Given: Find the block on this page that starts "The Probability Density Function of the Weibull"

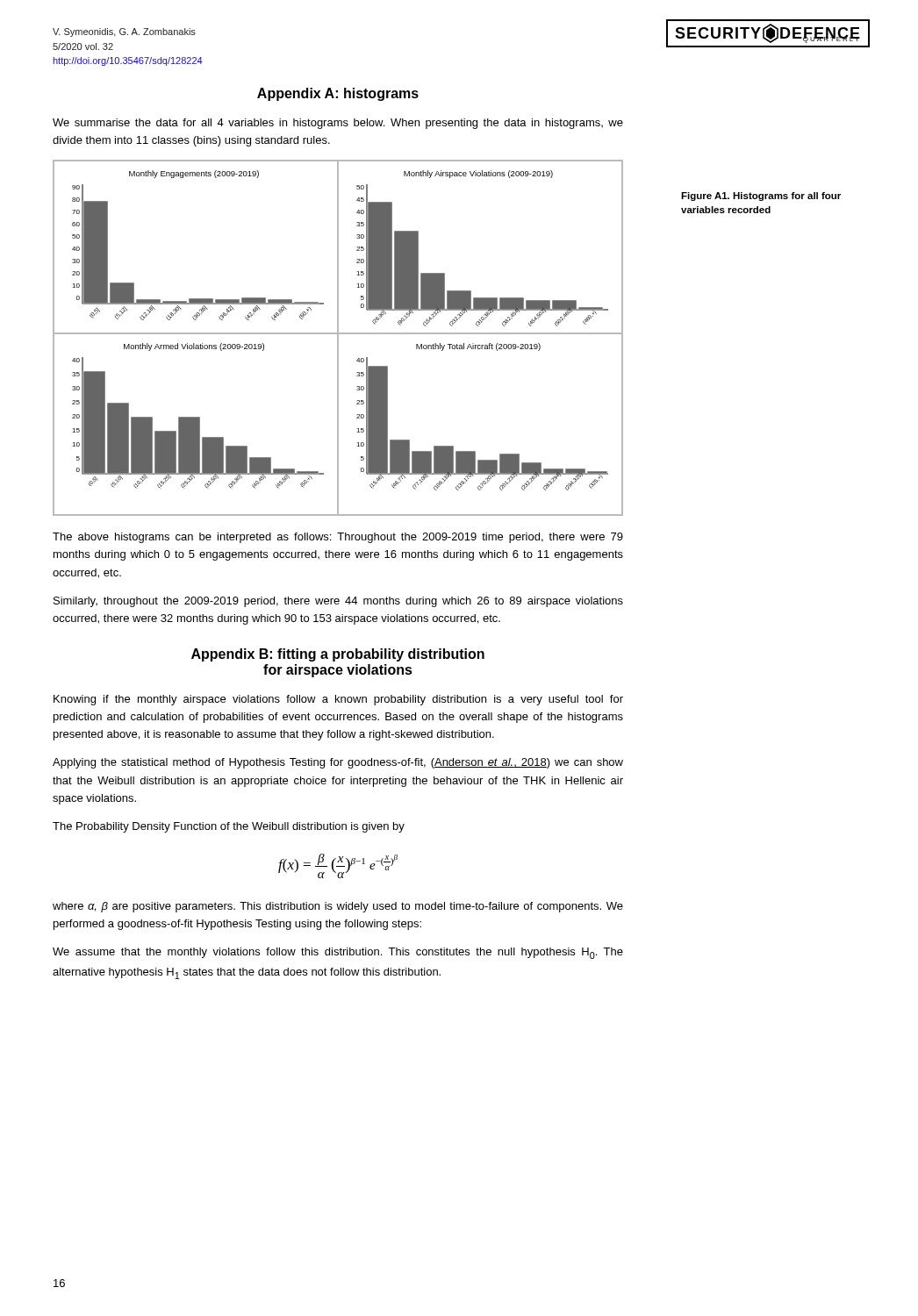Looking at the screenshot, I should pos(229,826).
